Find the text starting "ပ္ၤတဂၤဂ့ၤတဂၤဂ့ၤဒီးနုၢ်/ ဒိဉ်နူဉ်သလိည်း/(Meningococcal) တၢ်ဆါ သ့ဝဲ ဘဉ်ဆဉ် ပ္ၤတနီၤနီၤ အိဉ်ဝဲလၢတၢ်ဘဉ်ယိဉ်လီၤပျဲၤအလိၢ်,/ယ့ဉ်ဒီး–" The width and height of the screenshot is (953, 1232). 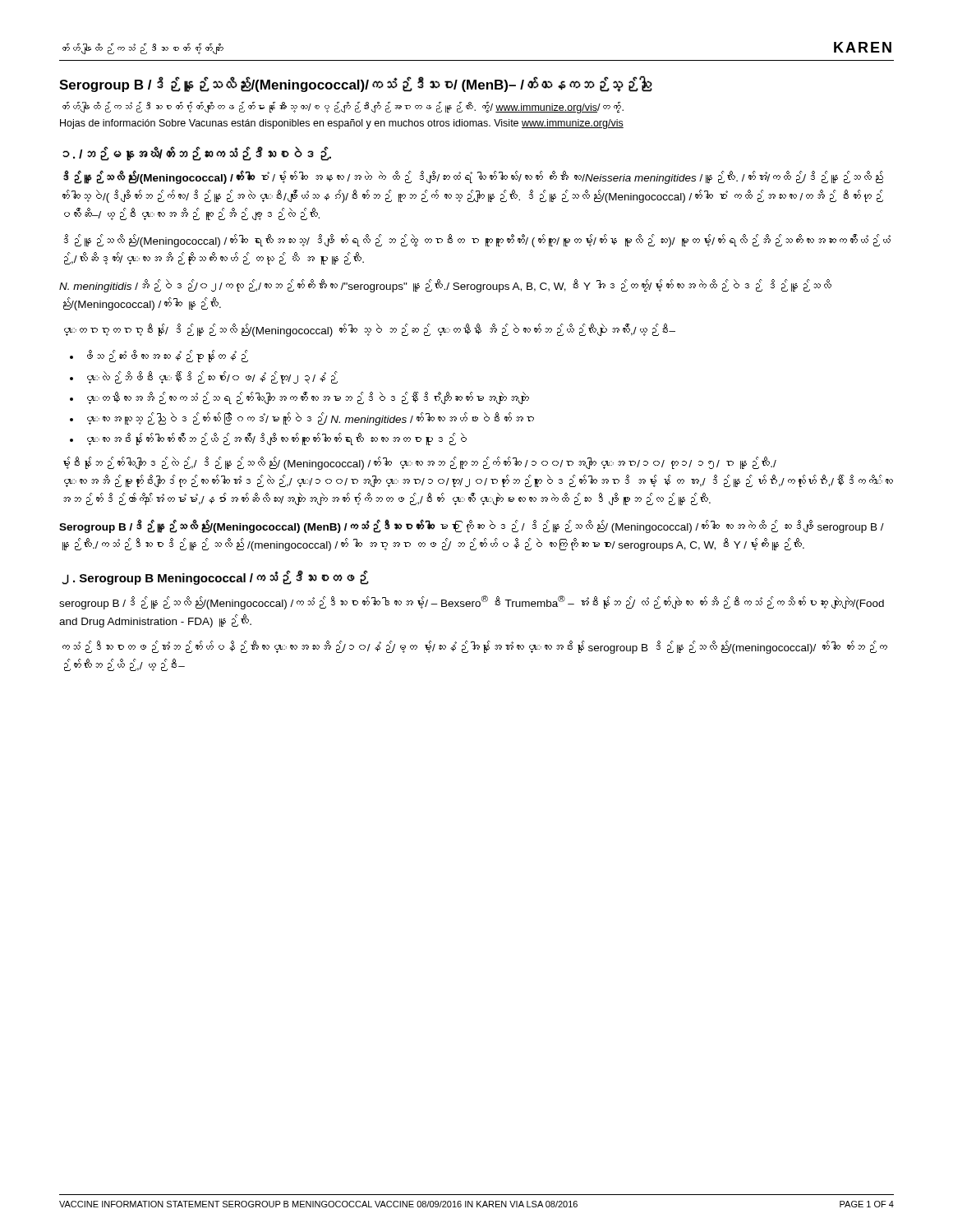(x=367, y=331)
